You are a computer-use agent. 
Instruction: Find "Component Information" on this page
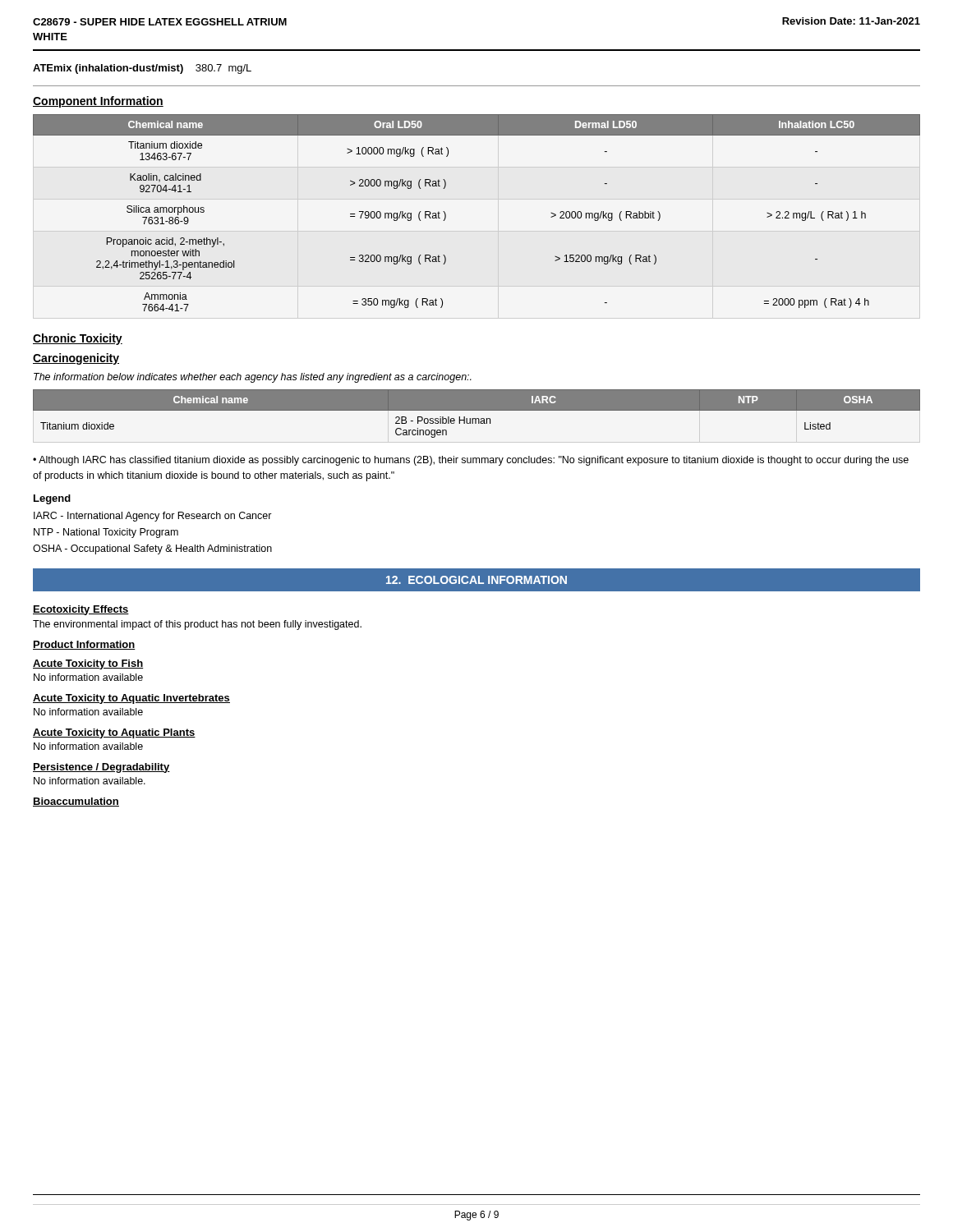coord(98,101)
